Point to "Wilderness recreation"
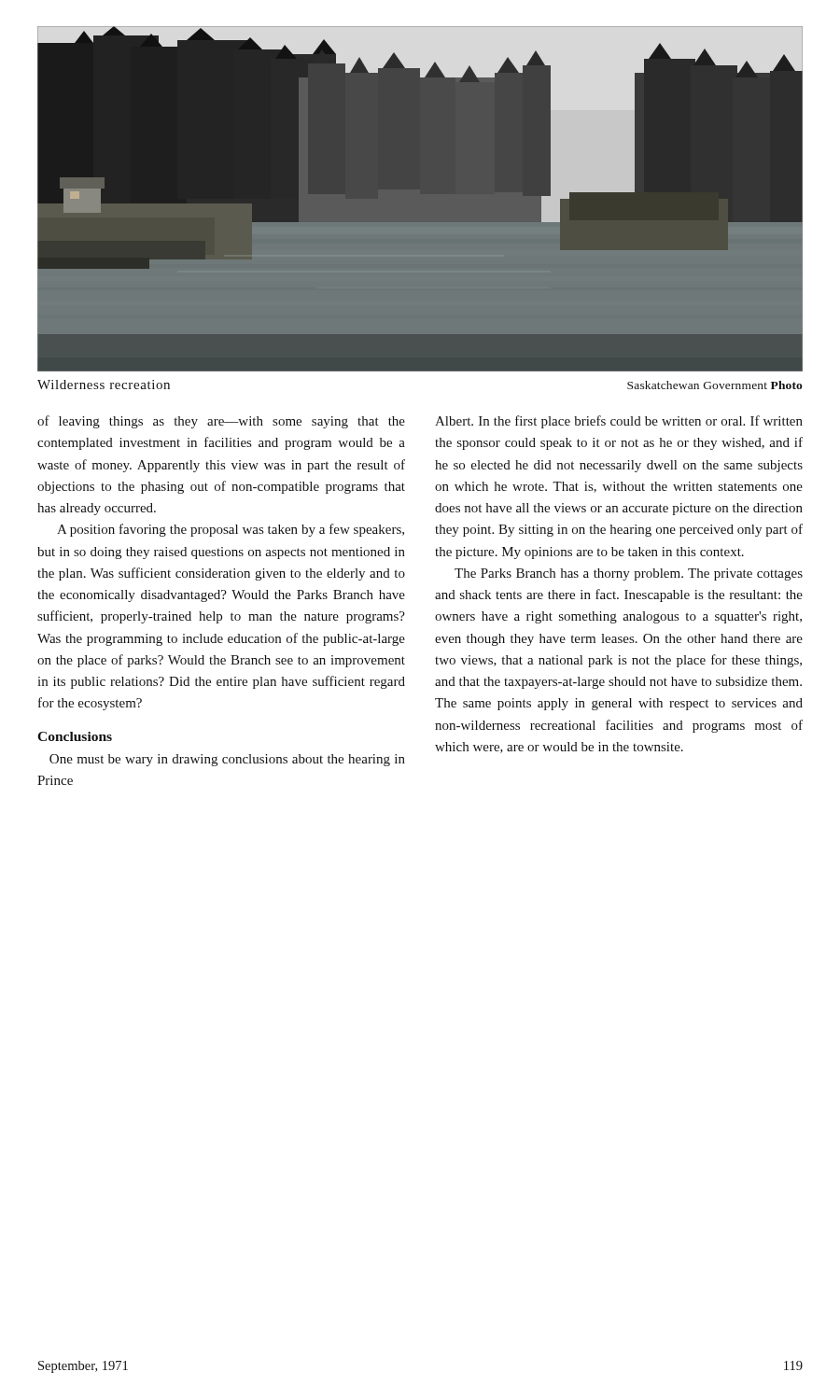 click(104, 385)
